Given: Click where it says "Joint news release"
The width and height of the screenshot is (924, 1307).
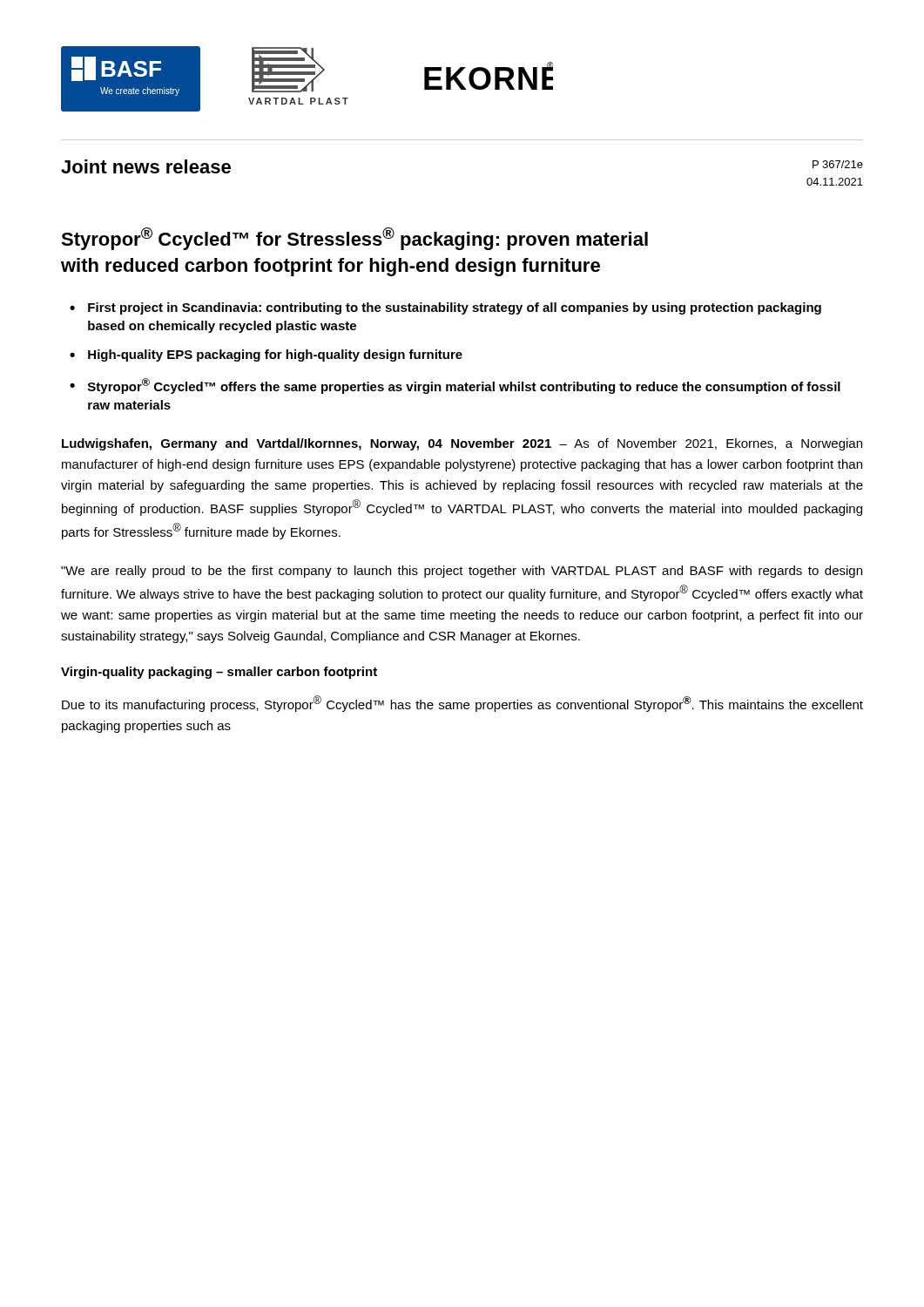Looking at the screenshot, I should [146, 167].
